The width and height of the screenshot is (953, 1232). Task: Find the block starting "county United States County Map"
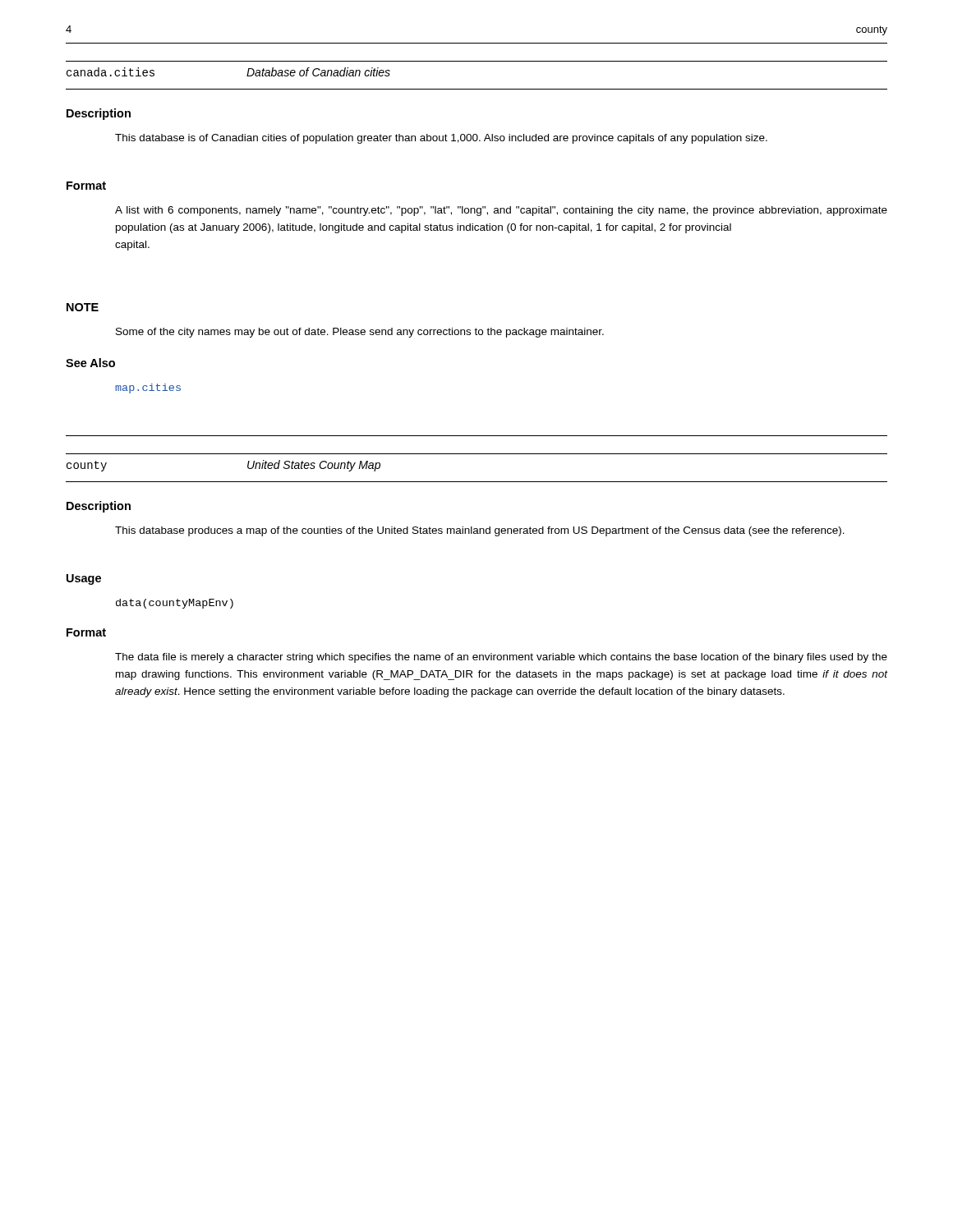223,465
